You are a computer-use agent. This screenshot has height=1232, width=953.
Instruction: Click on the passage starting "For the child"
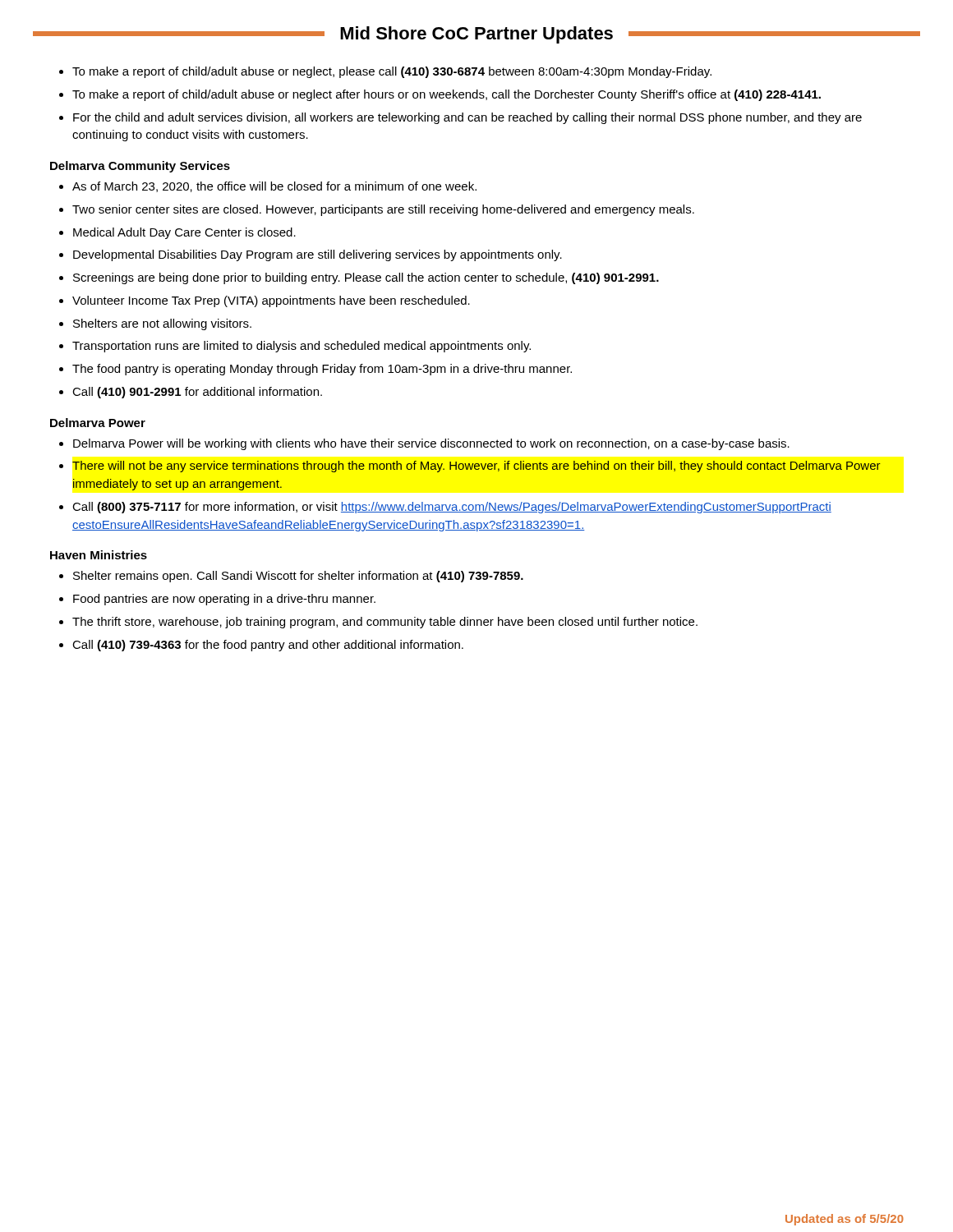pyautogui.click(x=467, y=126)
